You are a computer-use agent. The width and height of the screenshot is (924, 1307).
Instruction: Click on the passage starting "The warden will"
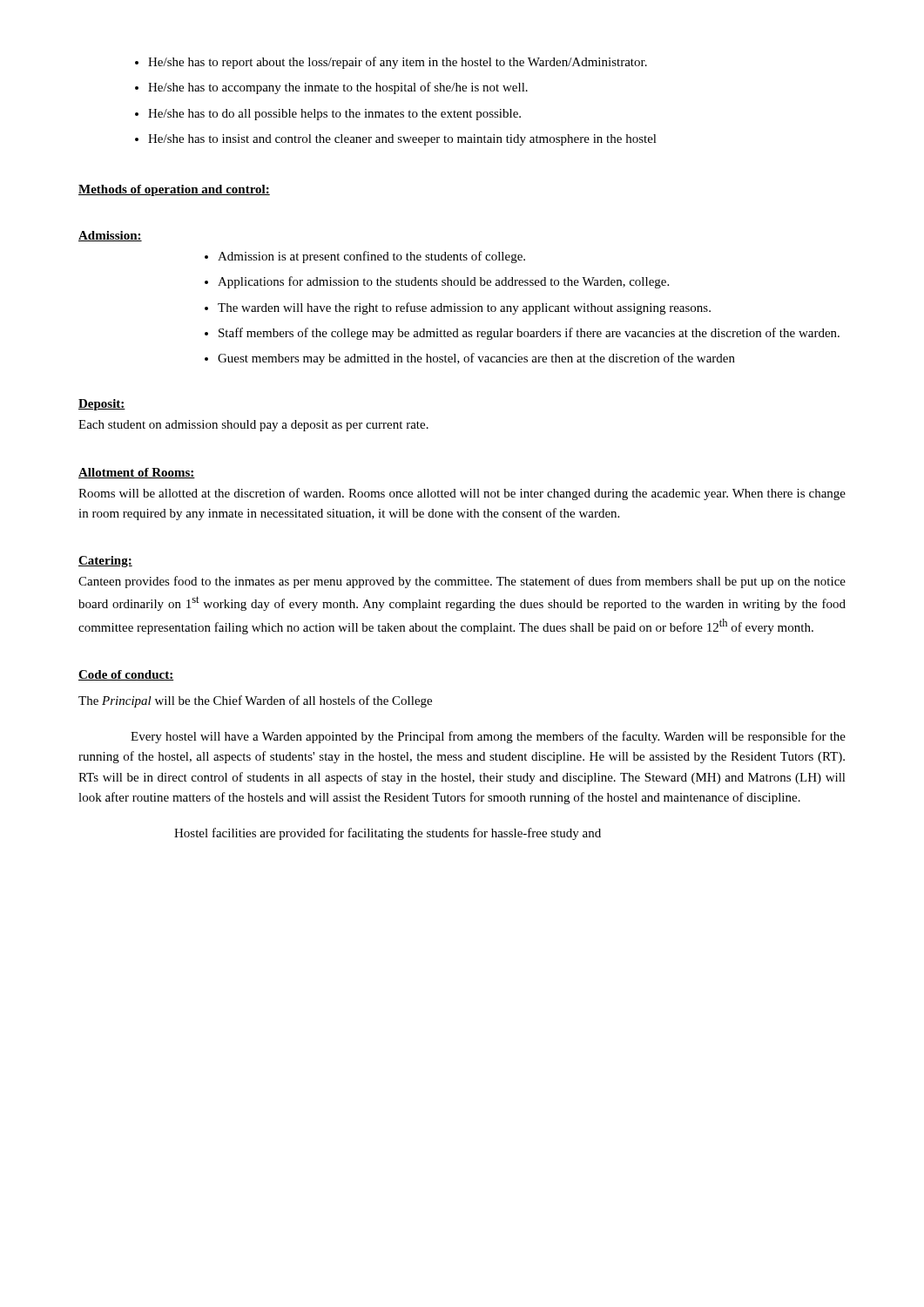point(465,307)
